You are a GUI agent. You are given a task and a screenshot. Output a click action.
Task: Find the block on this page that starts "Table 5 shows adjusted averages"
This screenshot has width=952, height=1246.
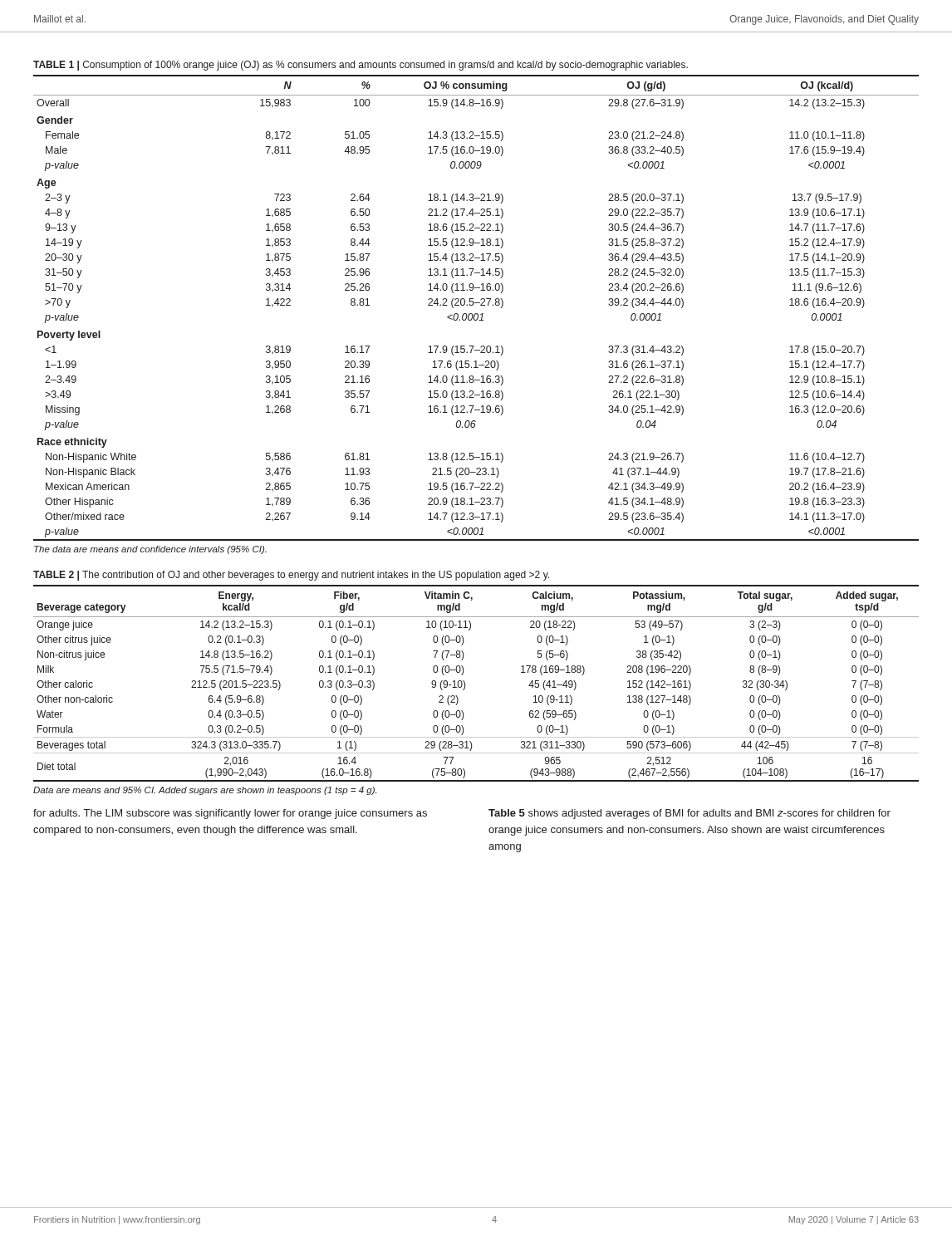pyautogui.click(x=689, y=830)
